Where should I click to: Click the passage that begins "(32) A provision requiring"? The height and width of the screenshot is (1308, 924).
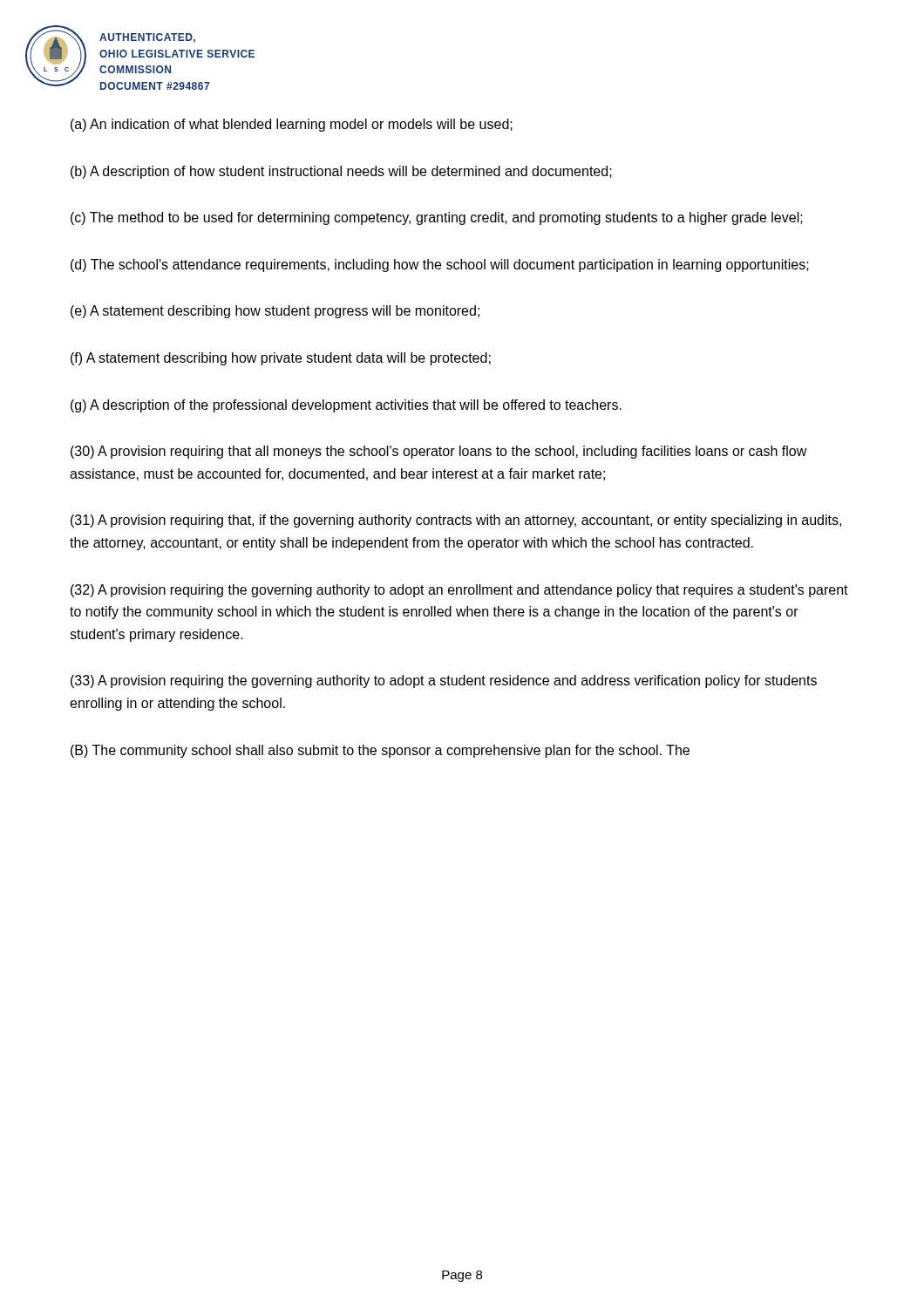pos(459,612)
